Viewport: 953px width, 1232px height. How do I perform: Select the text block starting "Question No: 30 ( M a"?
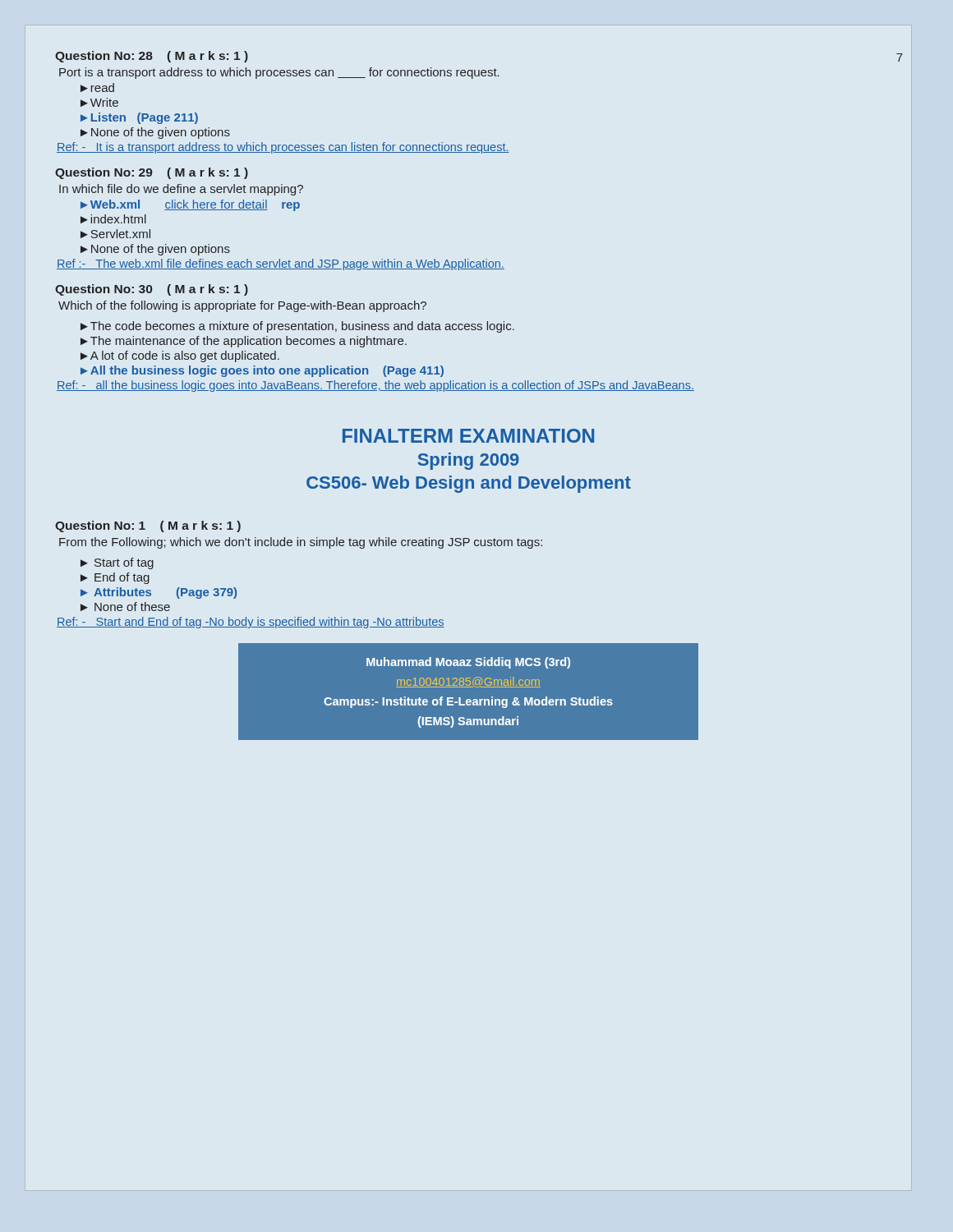(152, 289)
